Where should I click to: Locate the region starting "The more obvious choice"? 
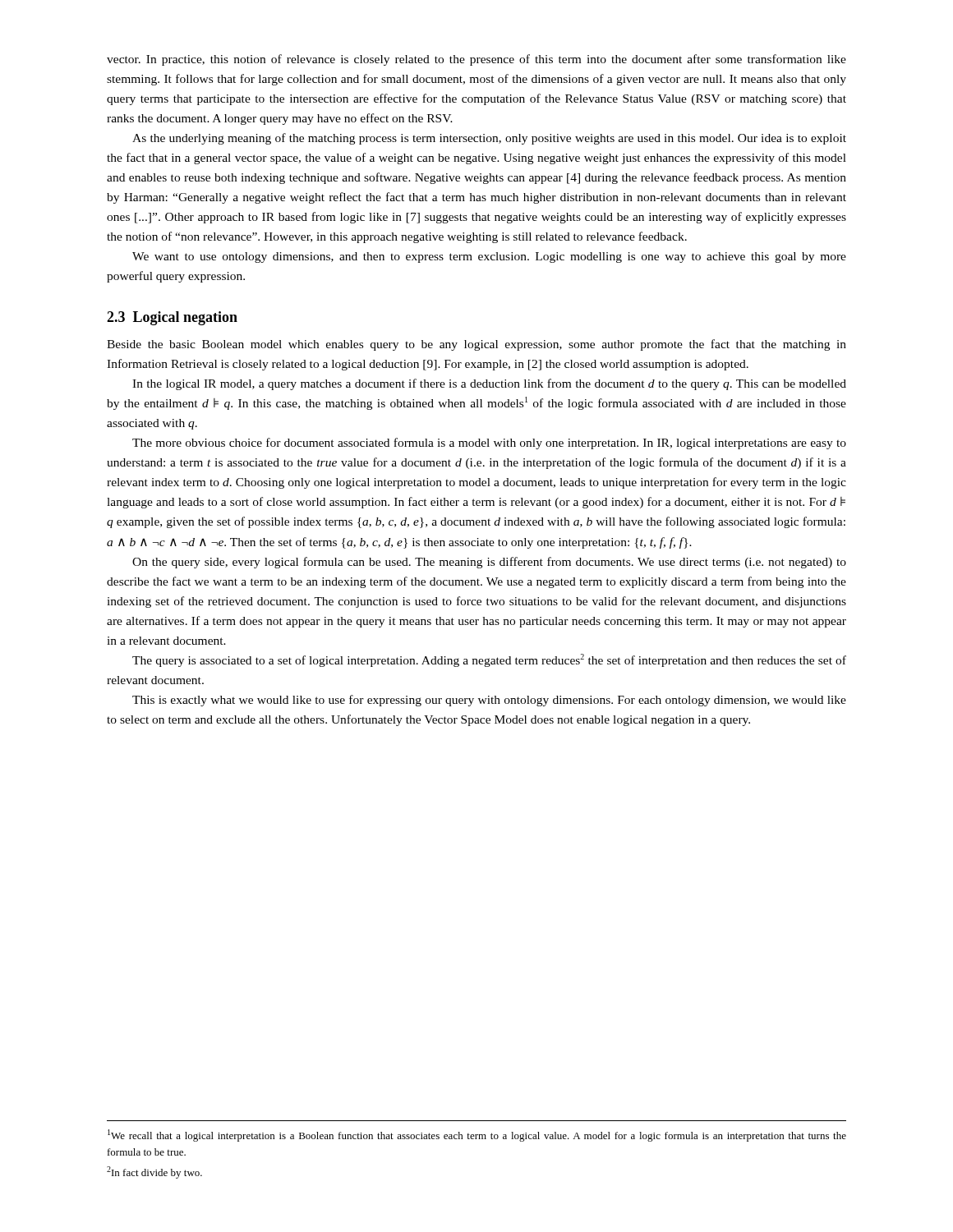476,492
